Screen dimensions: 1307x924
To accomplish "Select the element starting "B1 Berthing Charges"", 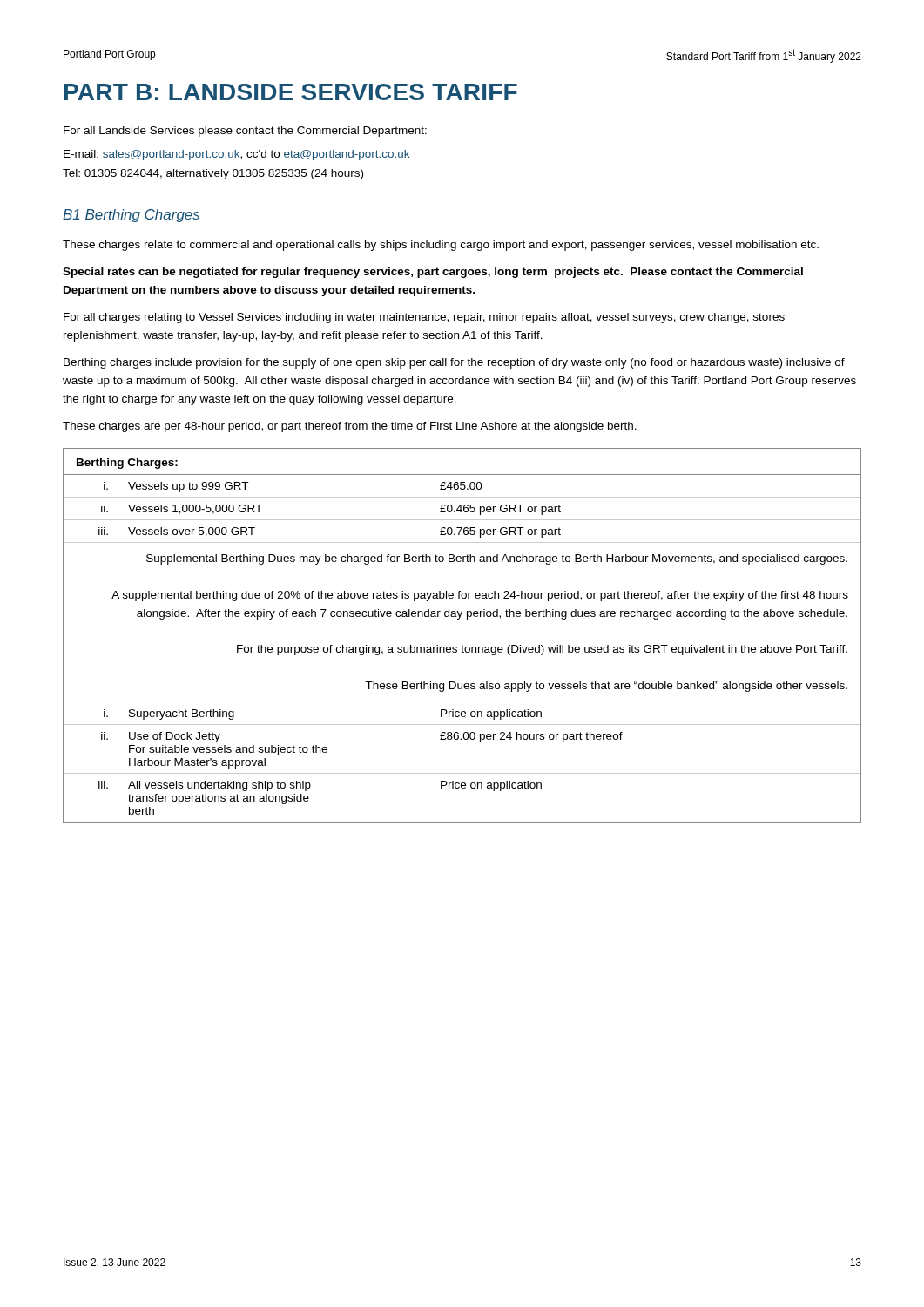I will click(x=131, y=215).
